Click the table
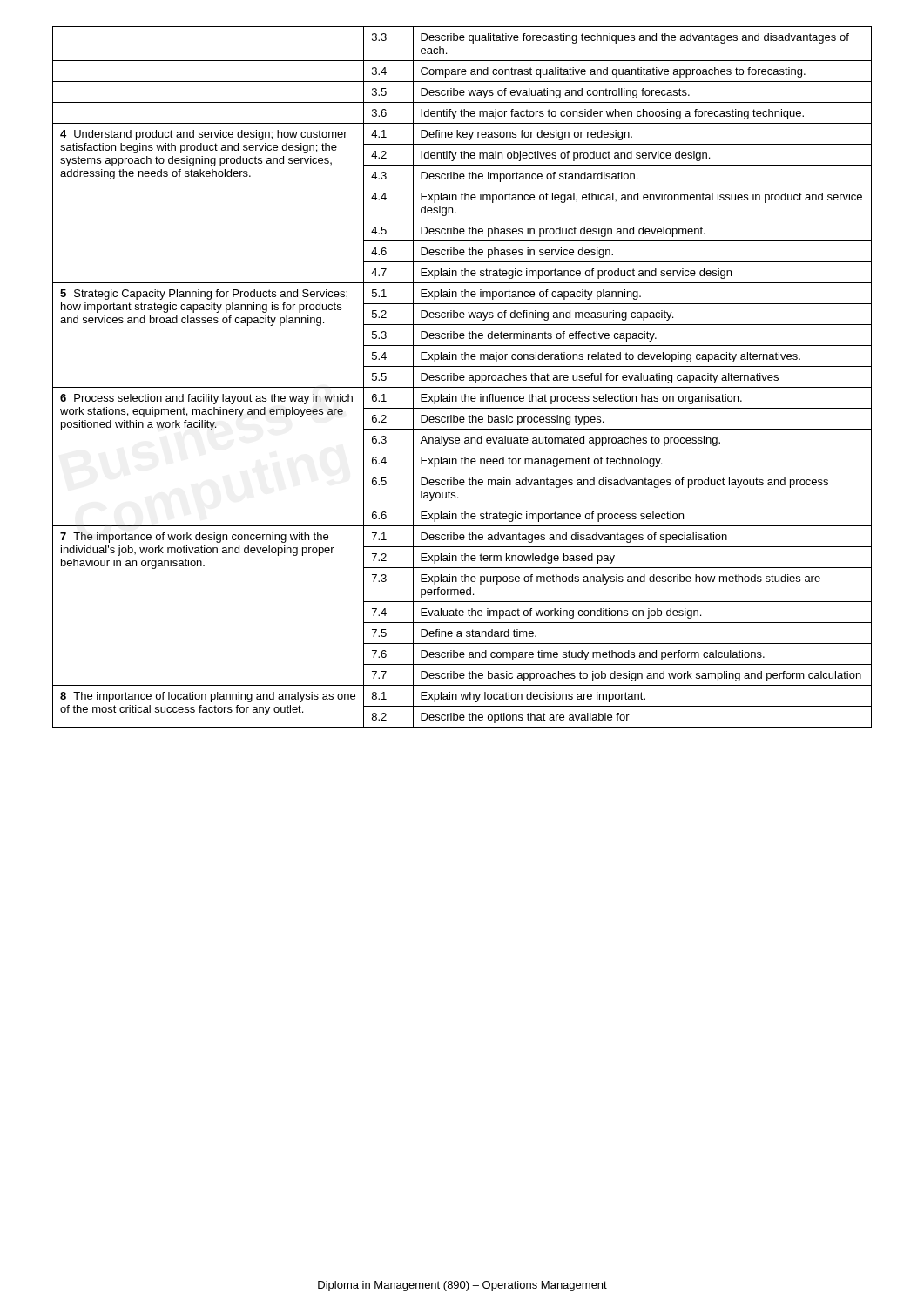Screen dimensions: 1307x924 (462, 377)
